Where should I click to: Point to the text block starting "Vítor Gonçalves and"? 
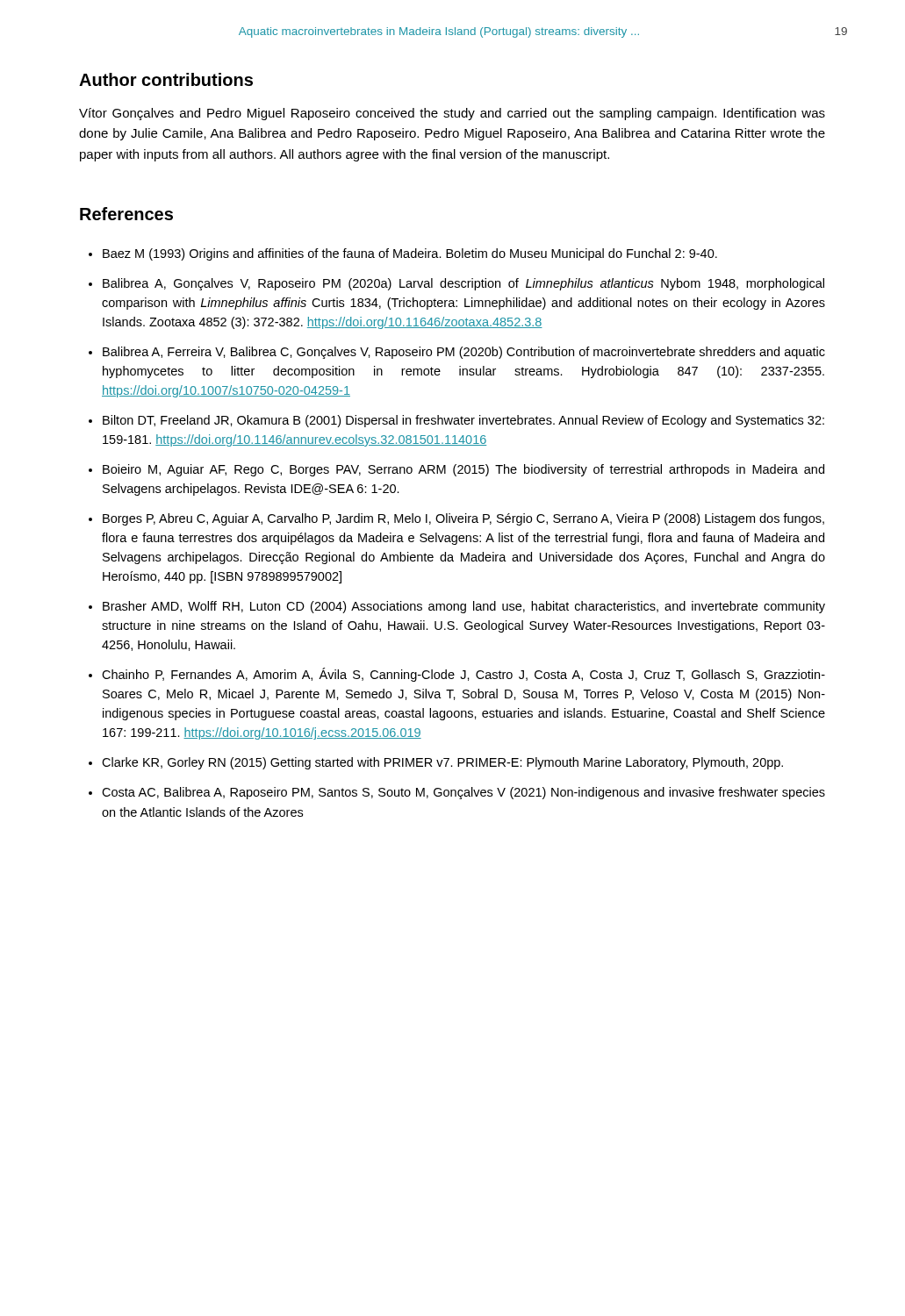coord(452,133)
